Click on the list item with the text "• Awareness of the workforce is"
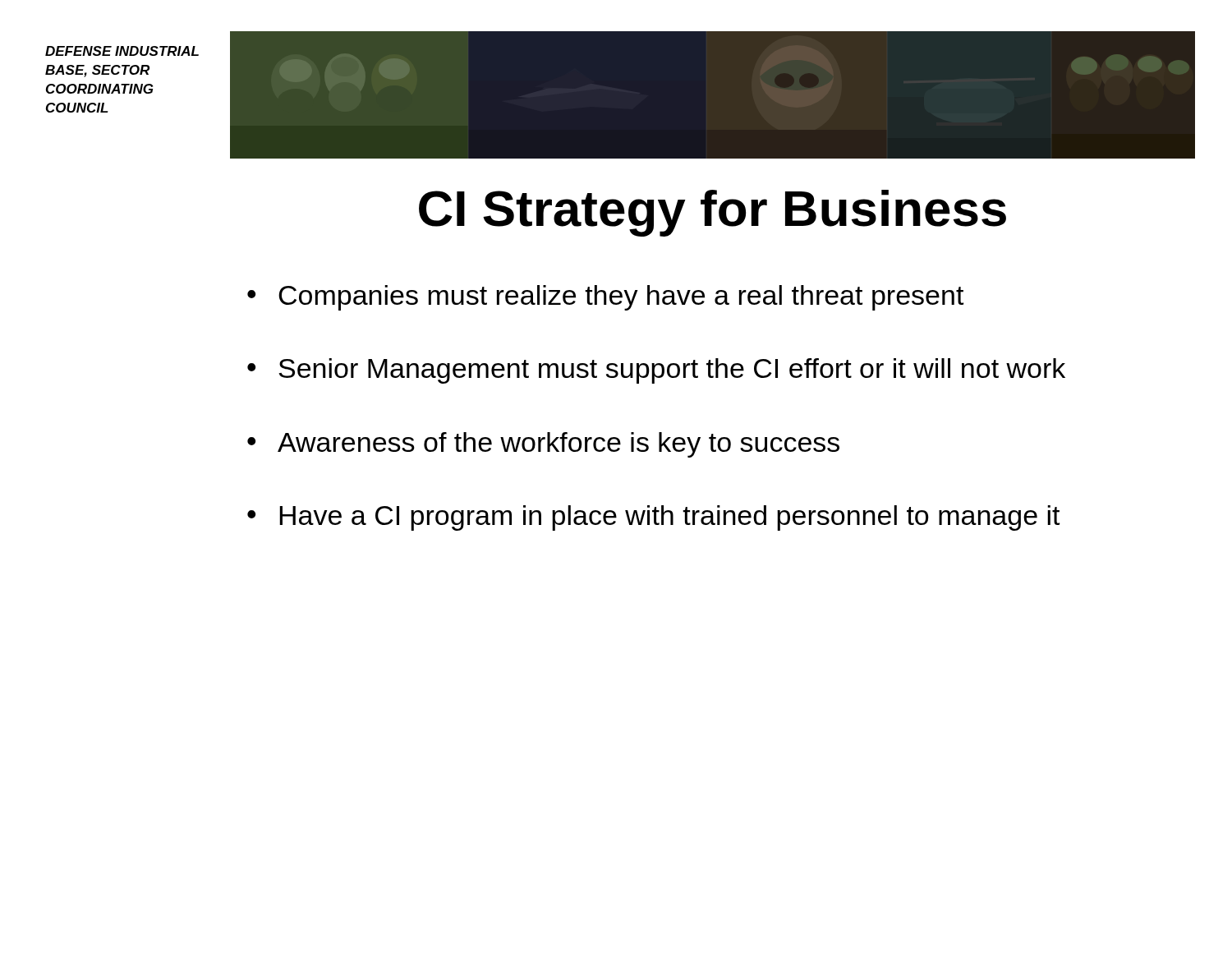Image resolution: width=1232 pixels, height=953 pixels. (x=543, y=442)
